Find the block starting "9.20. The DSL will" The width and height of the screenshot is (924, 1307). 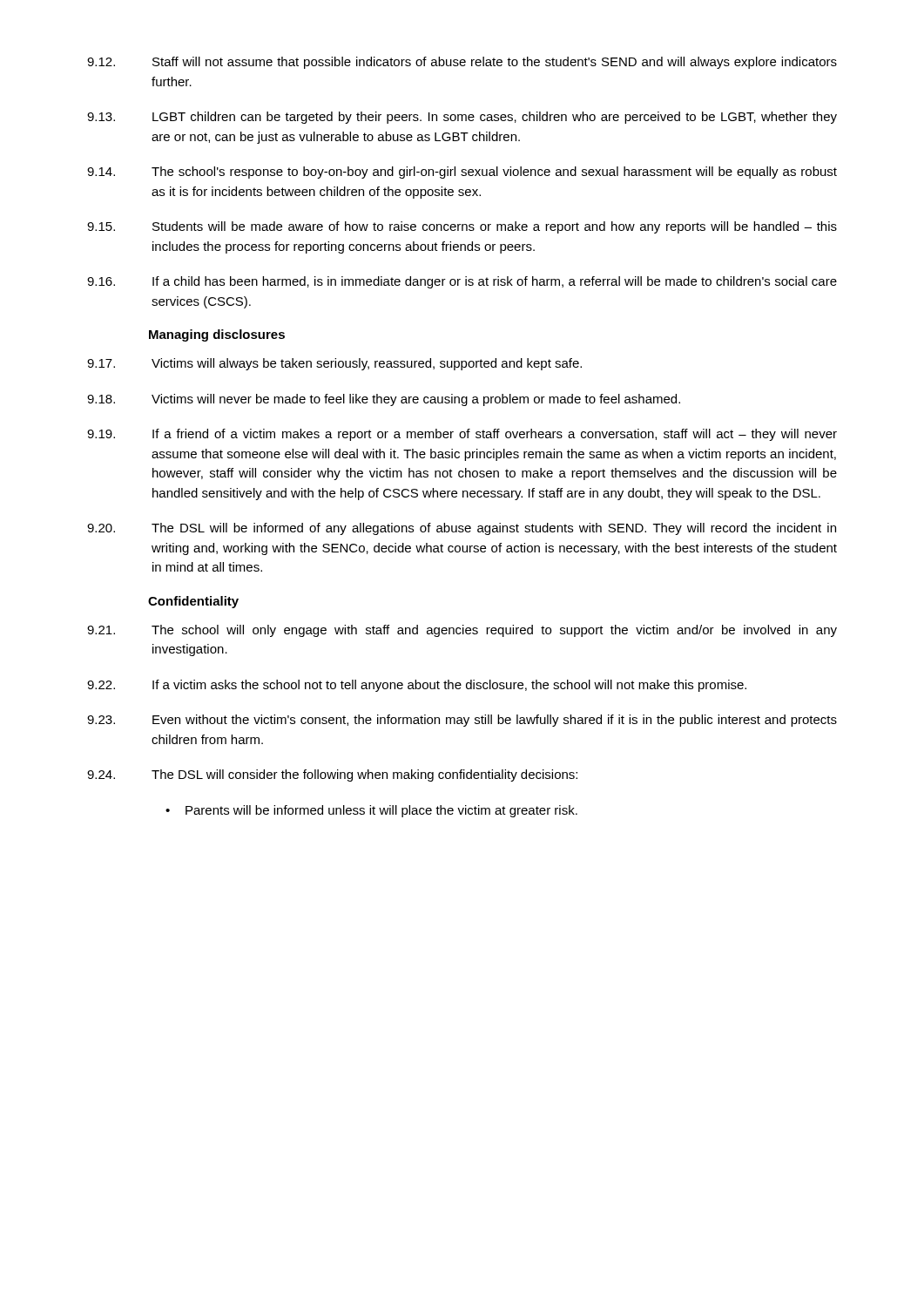[462, 548]
